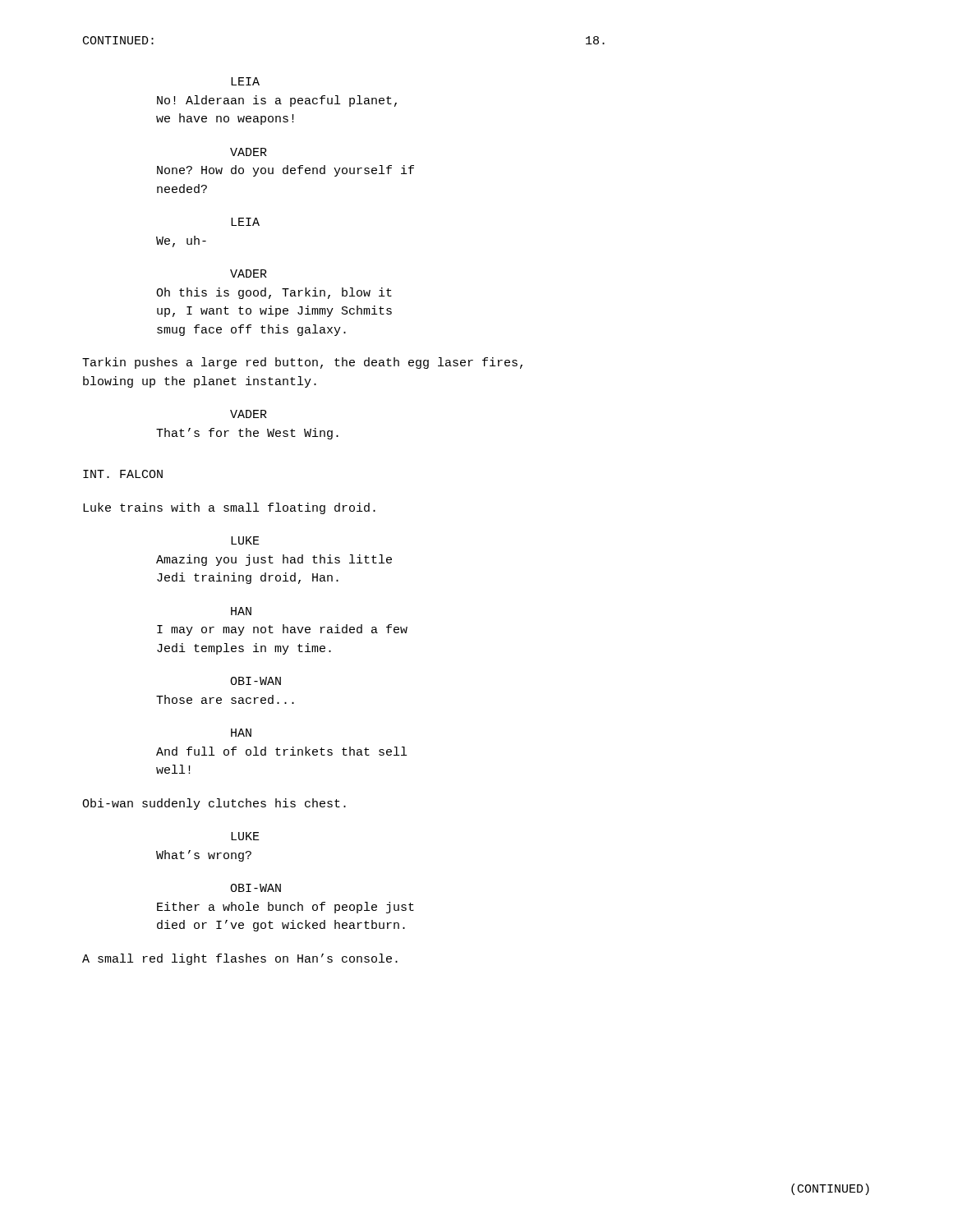Click on the text block that reads "A small red light"
Viewport: 953px width, 1232px height.
click(x=240, y=959)
